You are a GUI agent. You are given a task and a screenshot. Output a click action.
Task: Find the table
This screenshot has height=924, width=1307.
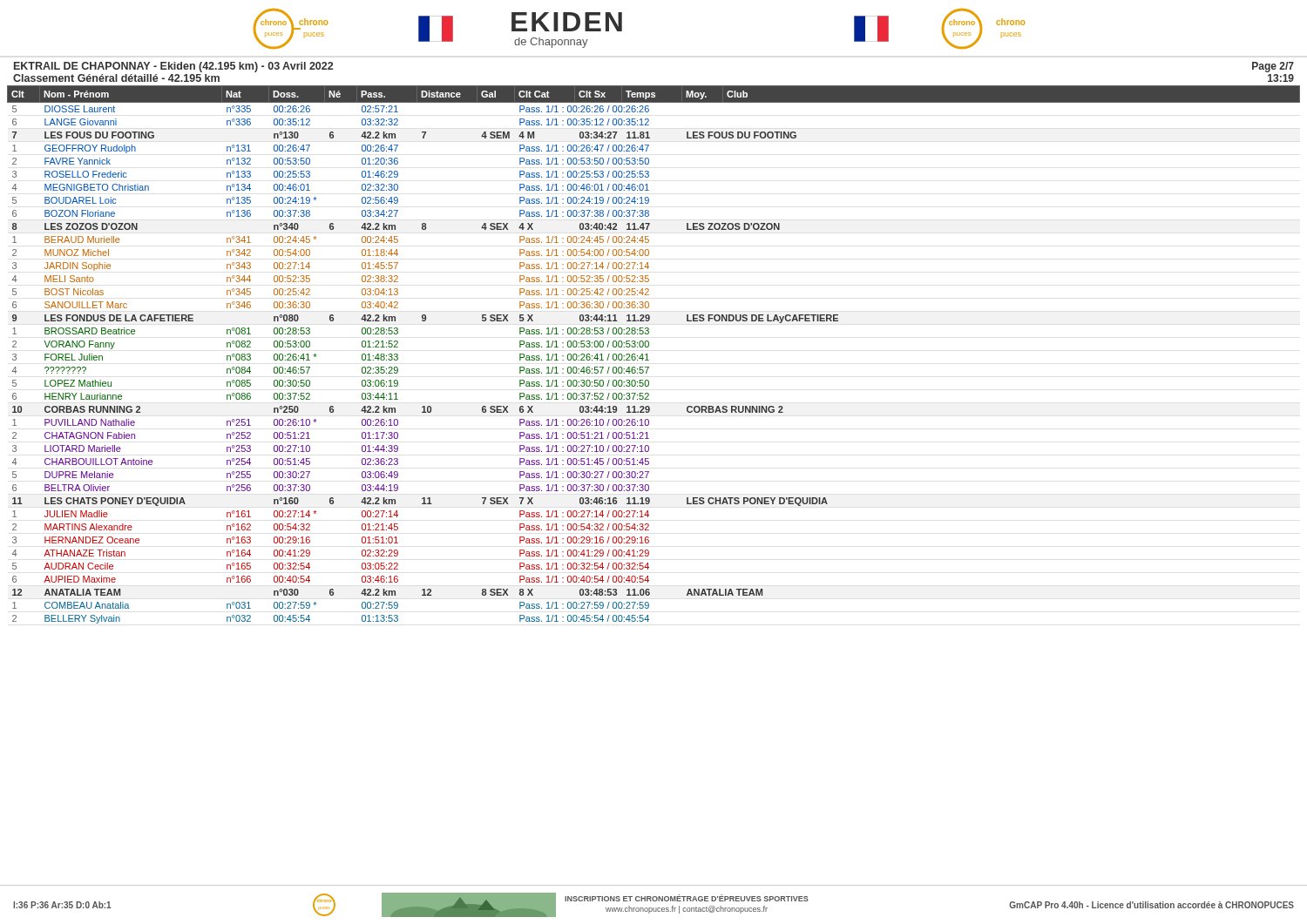[x=654, y=355]
